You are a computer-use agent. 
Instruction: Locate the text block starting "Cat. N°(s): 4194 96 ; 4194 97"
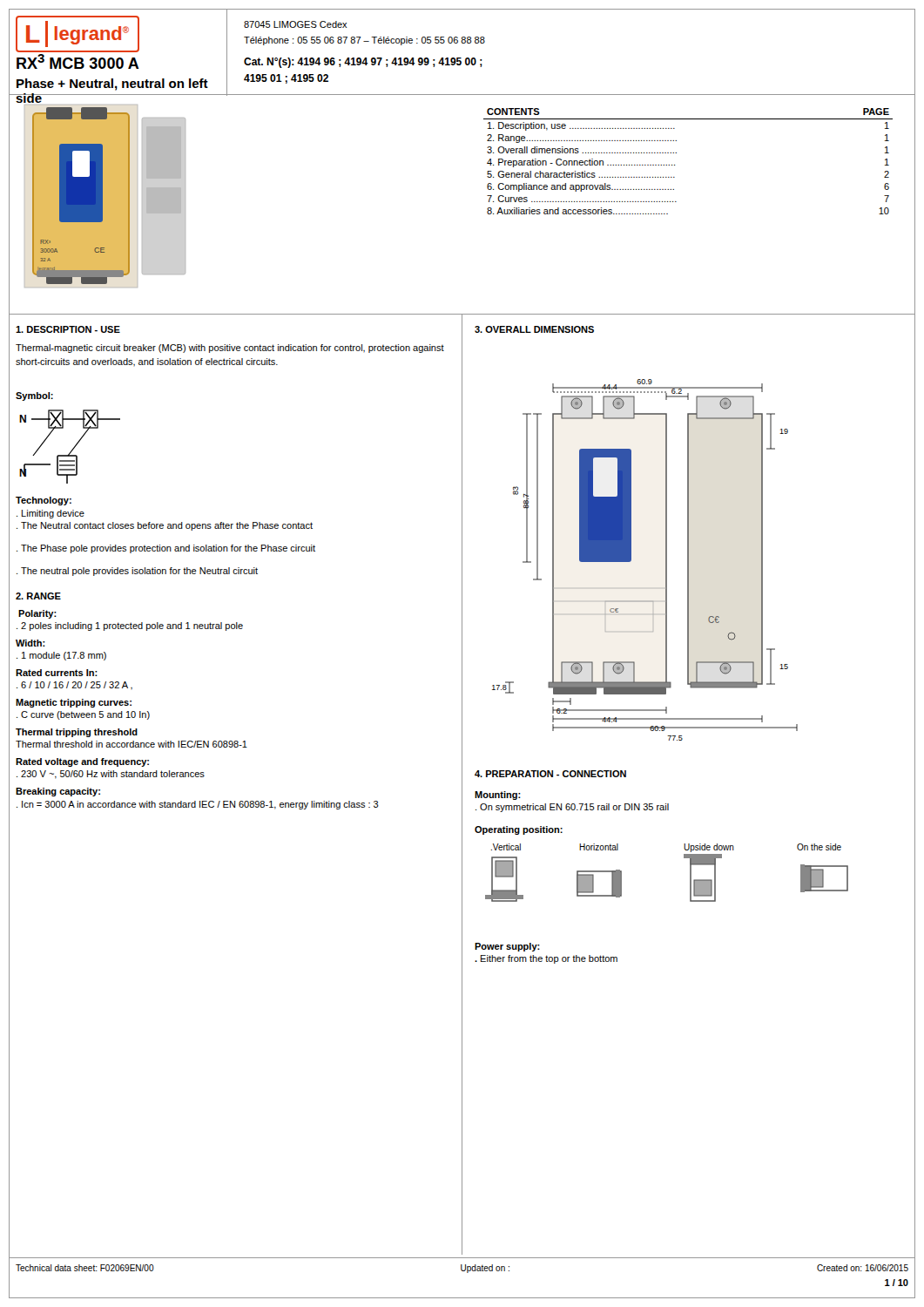[363, 70]
